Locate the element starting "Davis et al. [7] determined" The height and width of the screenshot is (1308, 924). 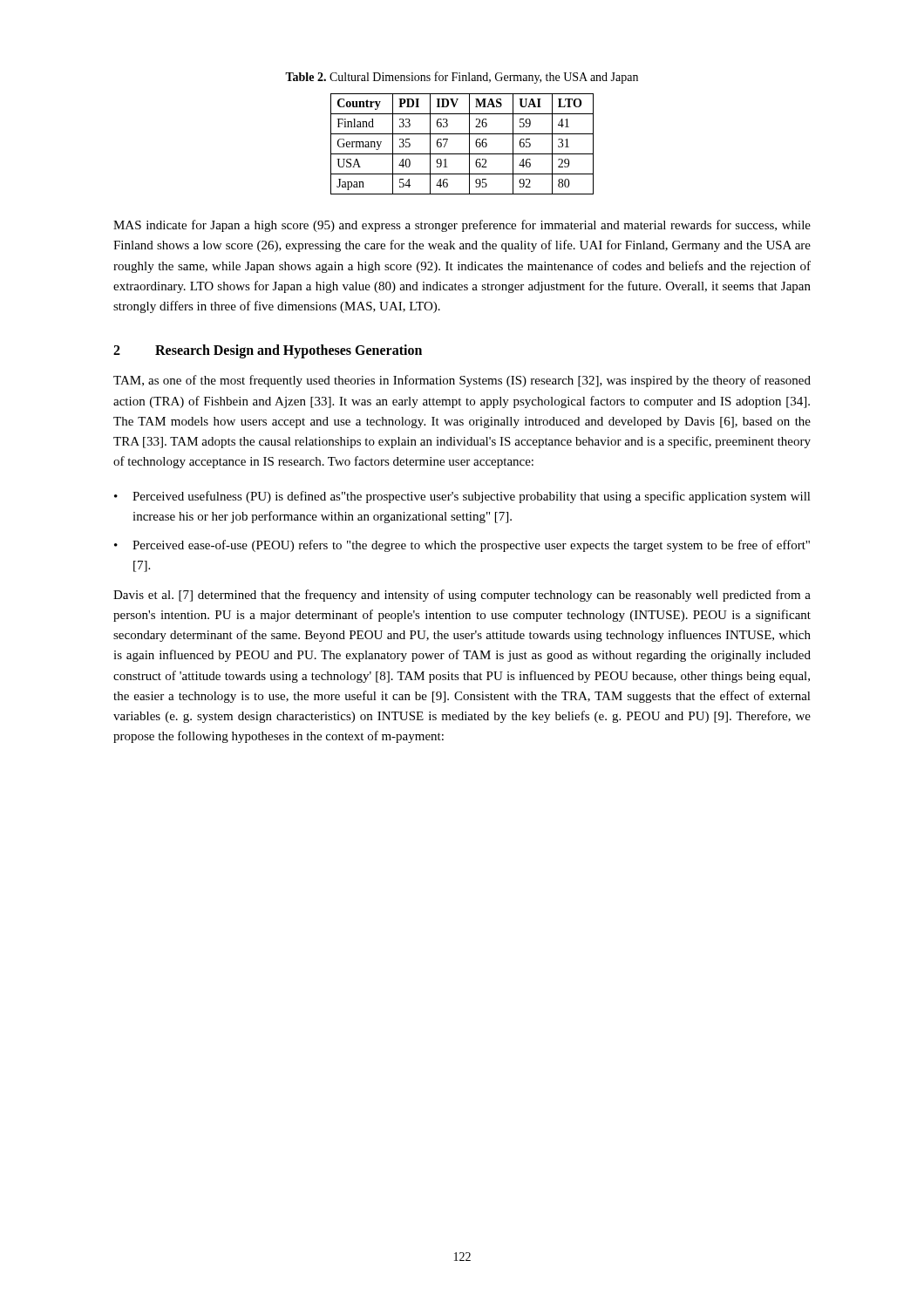462,665
